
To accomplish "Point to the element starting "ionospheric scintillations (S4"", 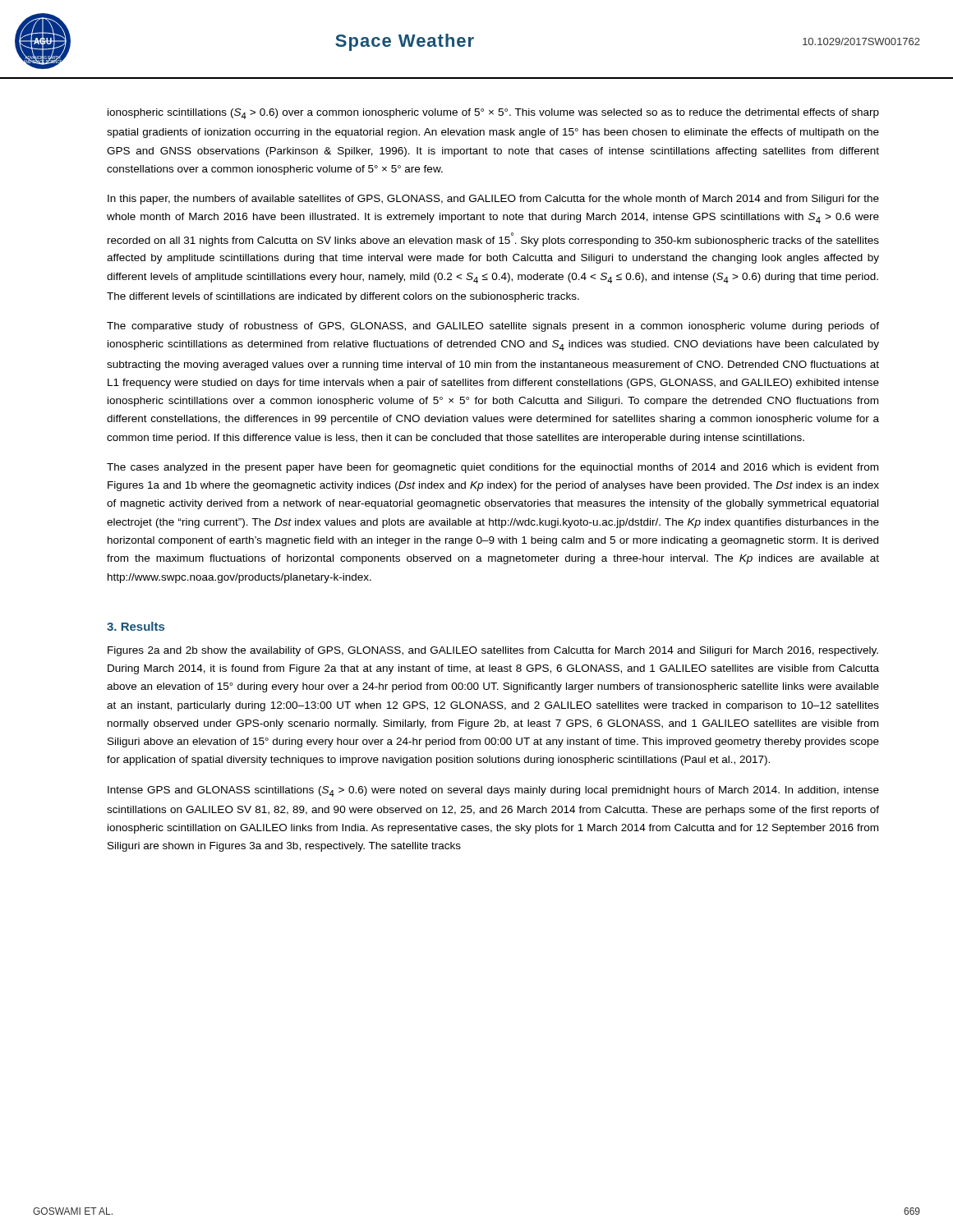I will 493,140.
